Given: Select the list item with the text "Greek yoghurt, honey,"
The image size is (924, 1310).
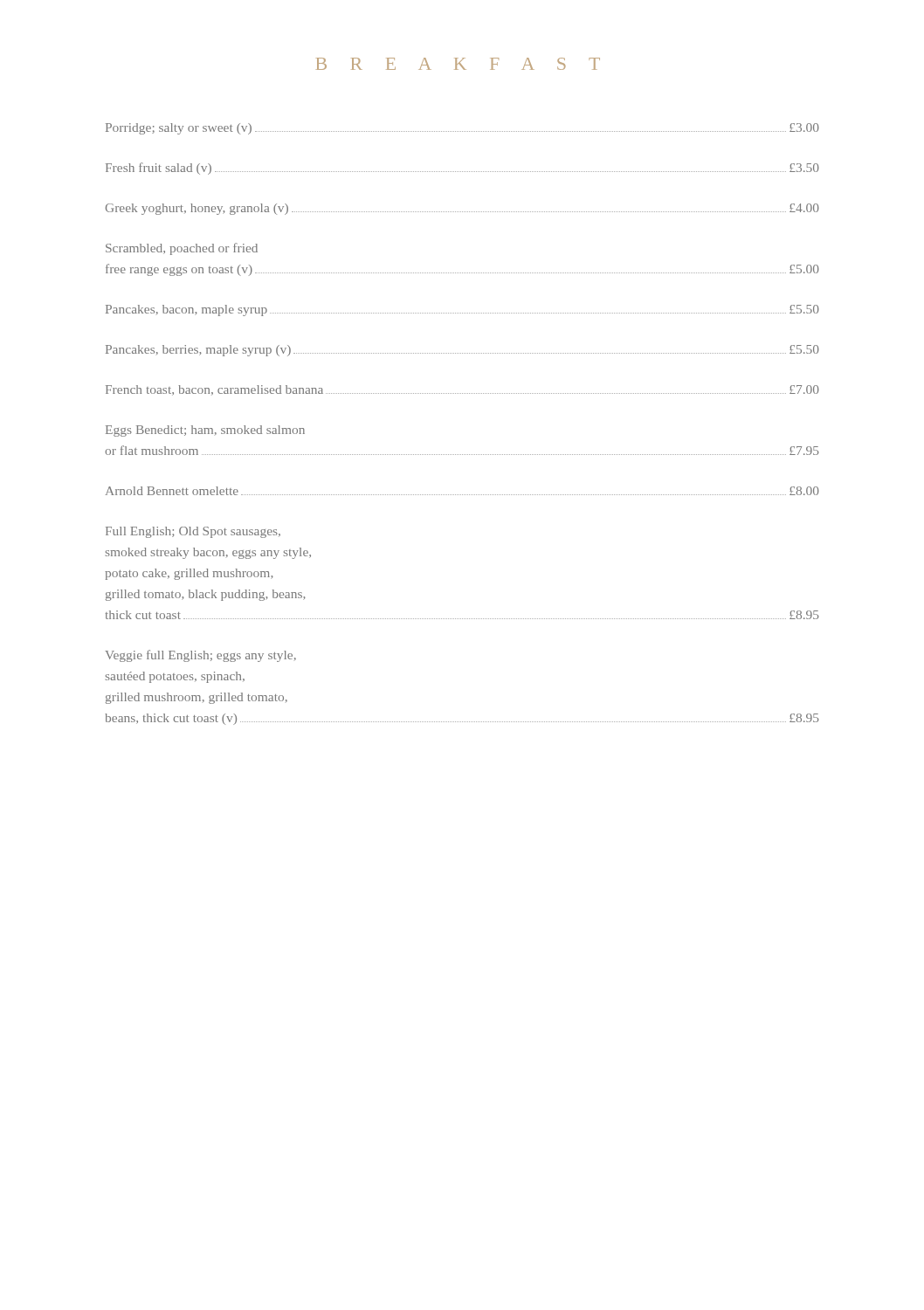Looking at the screenshot, I should (462, 208).
